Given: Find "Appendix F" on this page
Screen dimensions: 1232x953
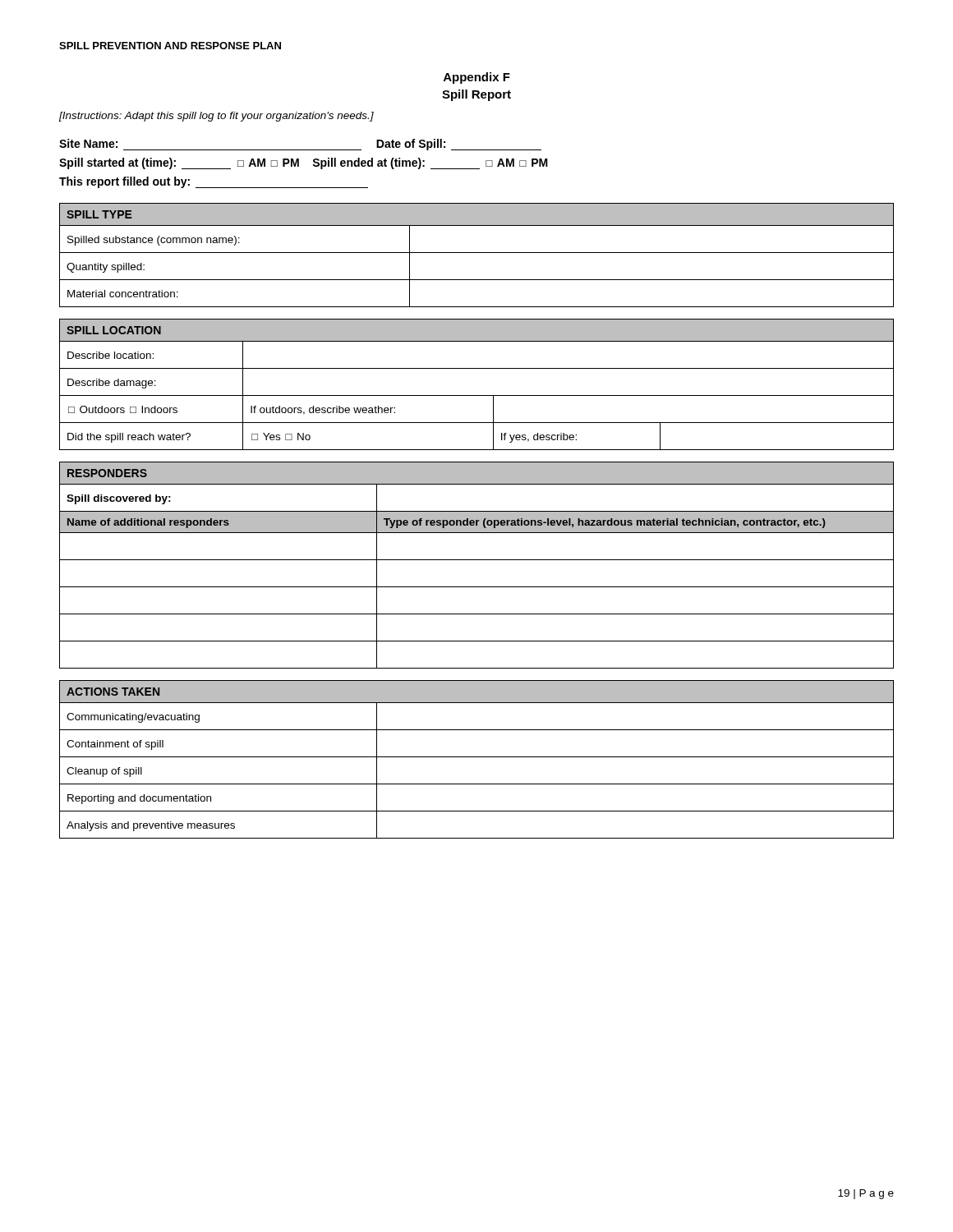Looking at the screenshot, I should pos(476,77).
